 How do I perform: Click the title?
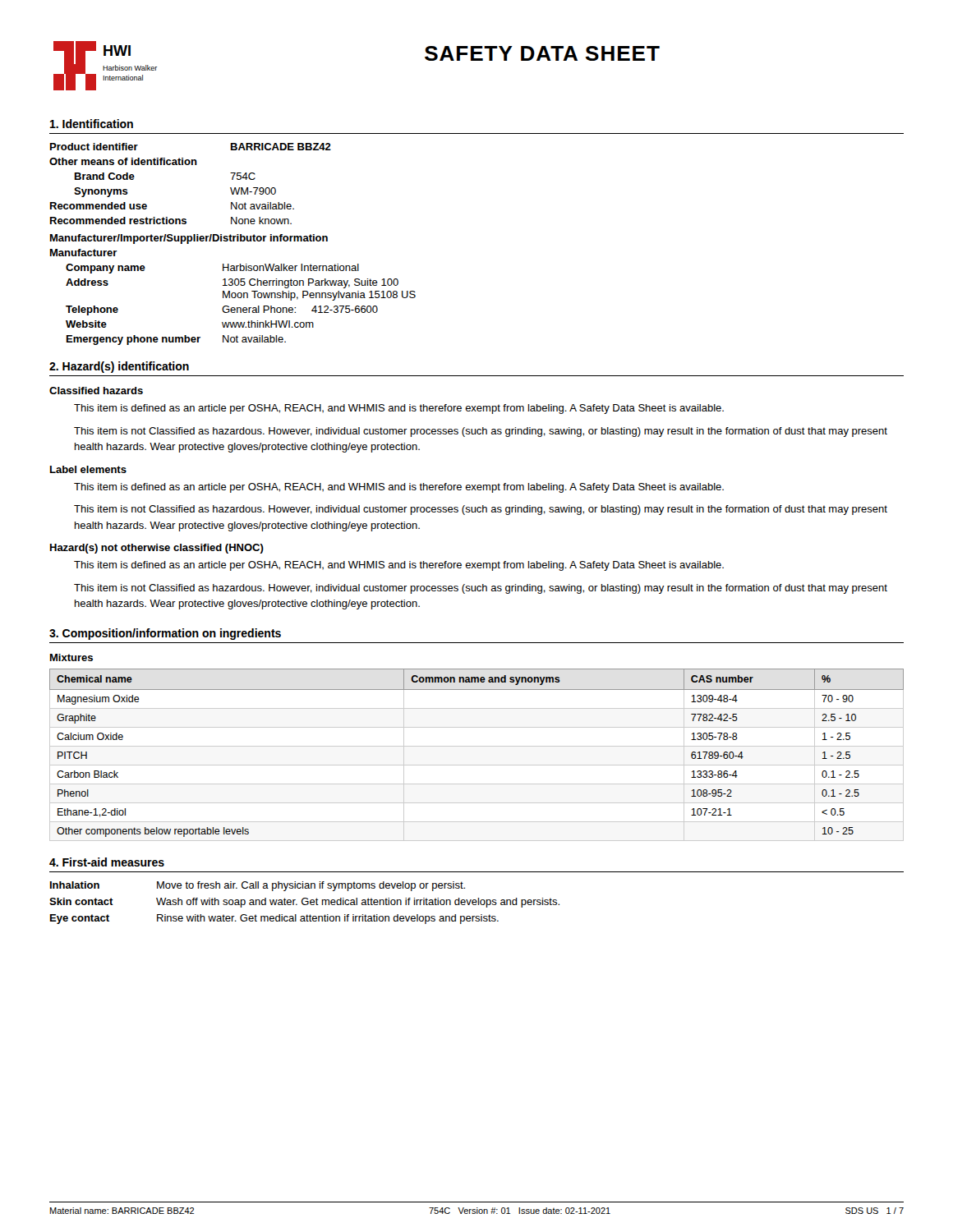[542, 54]
